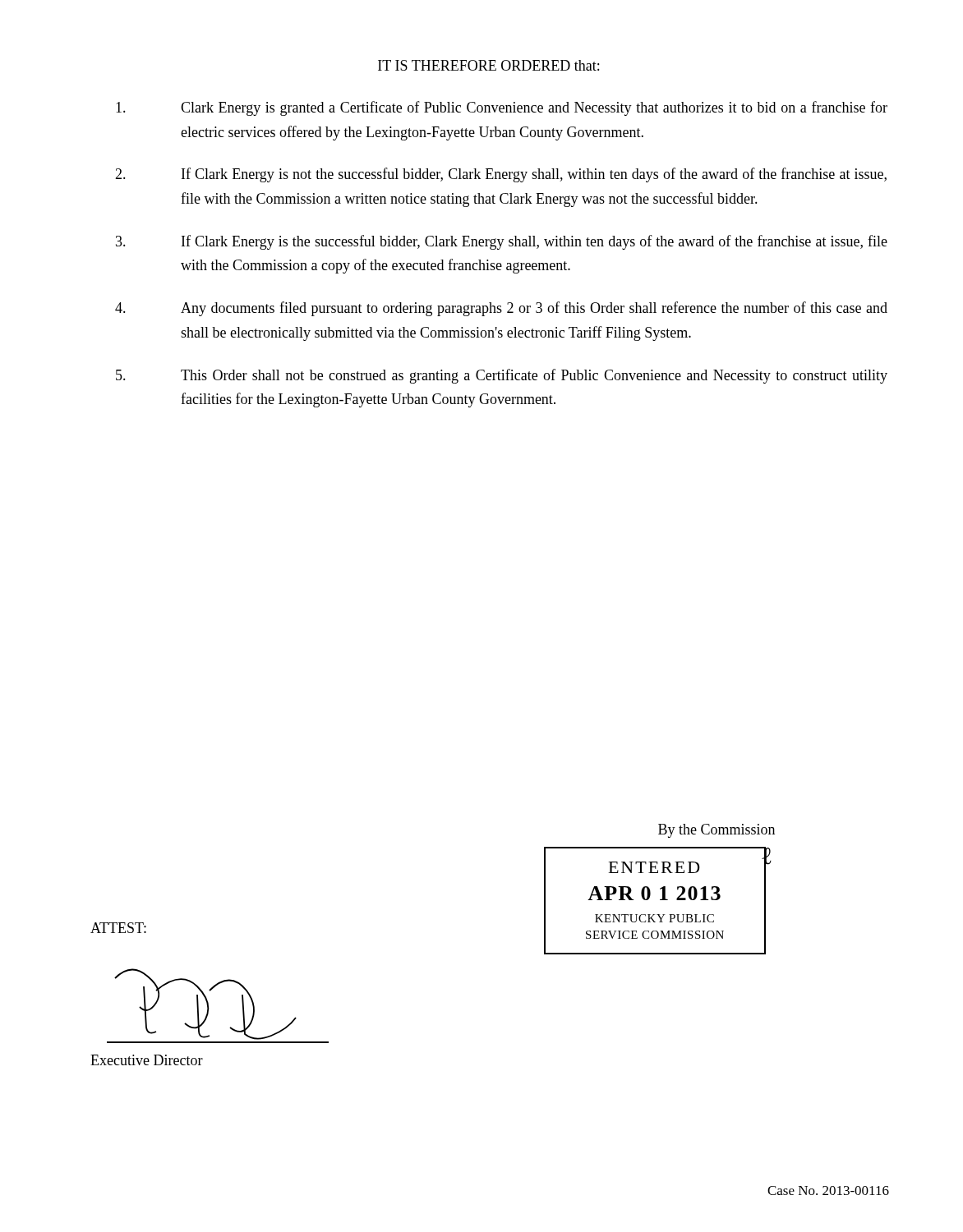Where is the passage that starts "3. If Clark Energy"?

(489, 254)
